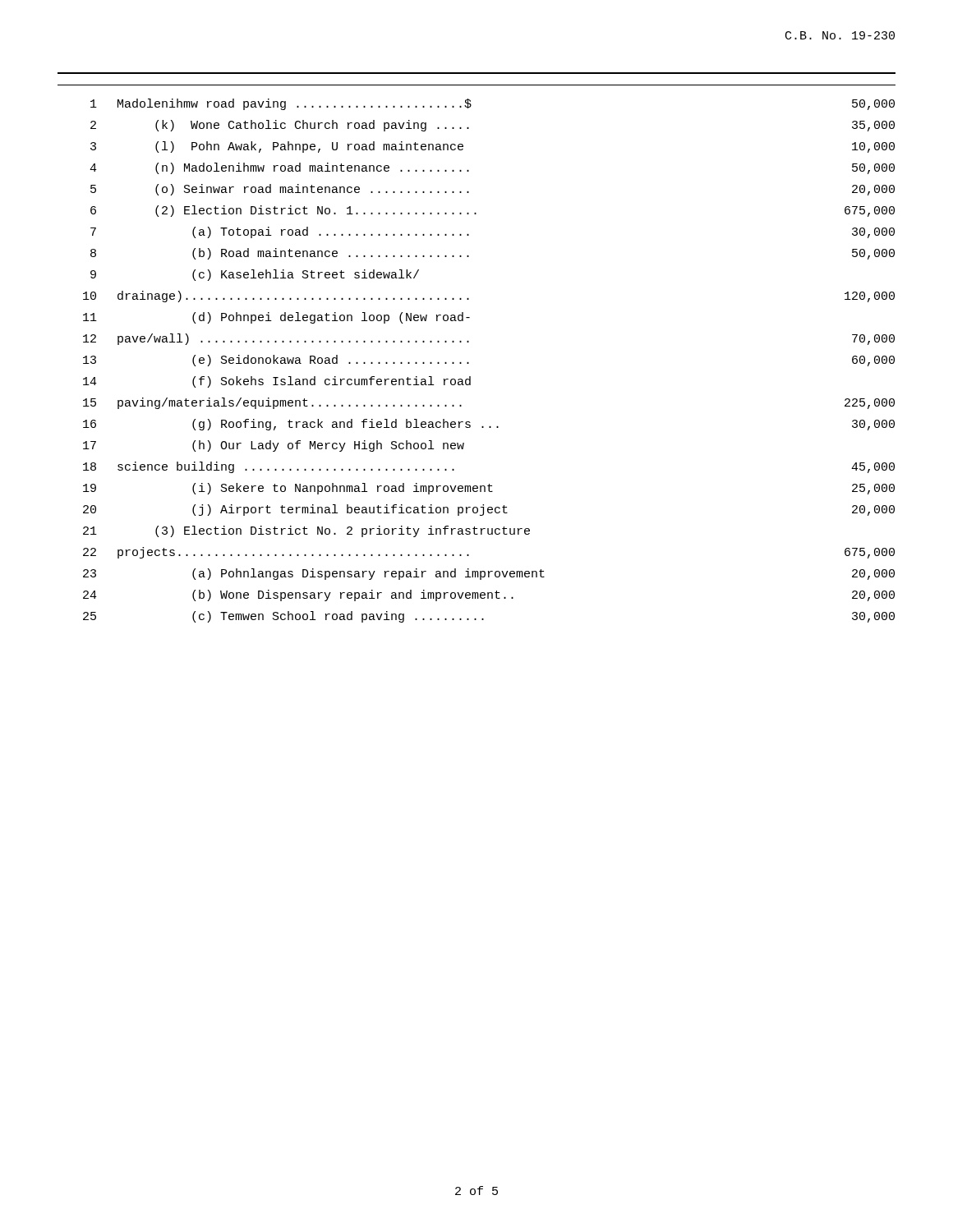
Task: Select the block starting "11 (d) Pohnpei delegation loop"
Action: coord(440,319)
